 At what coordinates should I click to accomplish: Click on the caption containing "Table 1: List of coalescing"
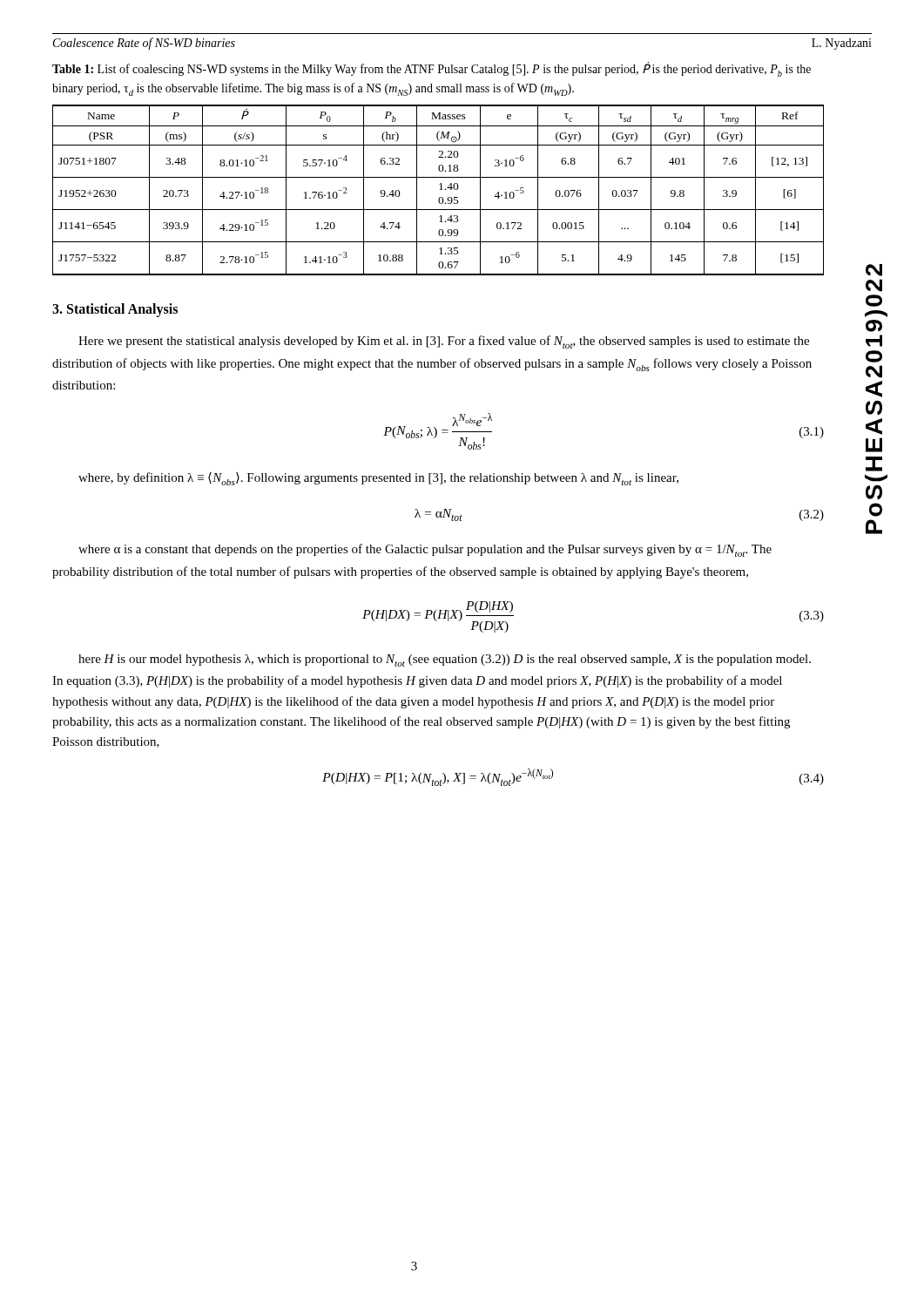432,80
